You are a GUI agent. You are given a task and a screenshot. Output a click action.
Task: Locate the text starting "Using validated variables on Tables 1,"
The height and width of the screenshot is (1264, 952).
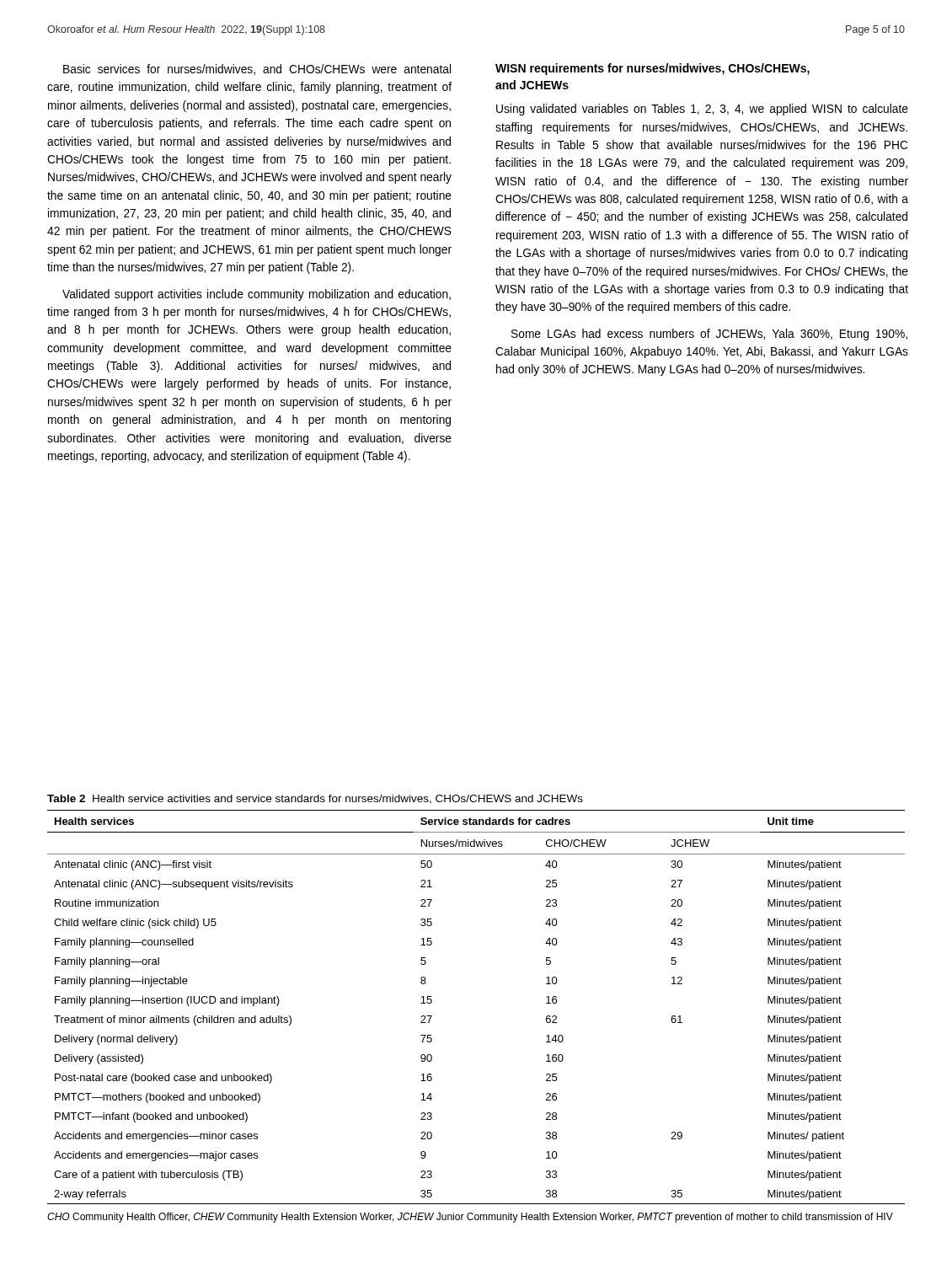pos(702,240)
